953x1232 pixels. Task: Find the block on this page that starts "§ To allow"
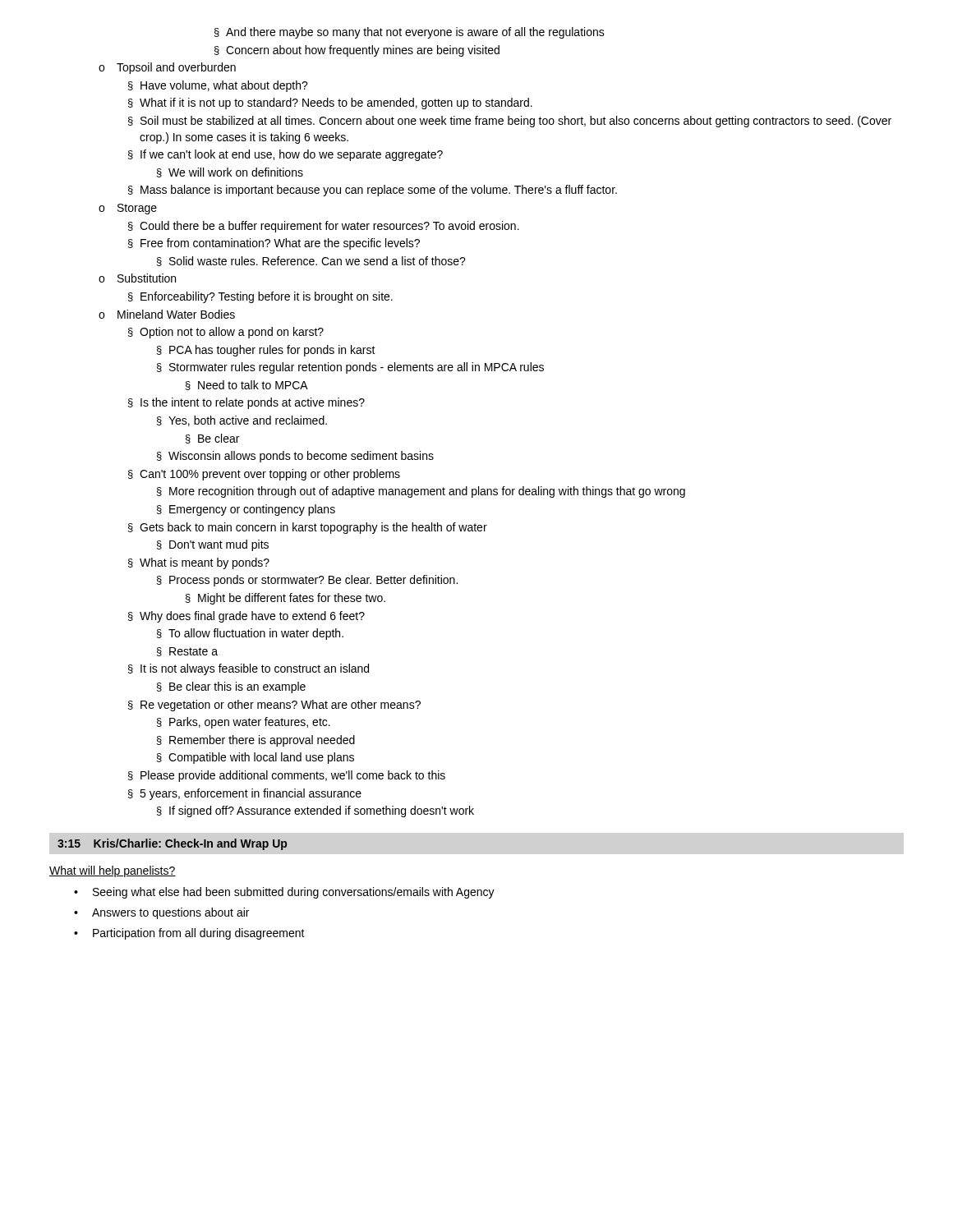click(x=250, y=634)
